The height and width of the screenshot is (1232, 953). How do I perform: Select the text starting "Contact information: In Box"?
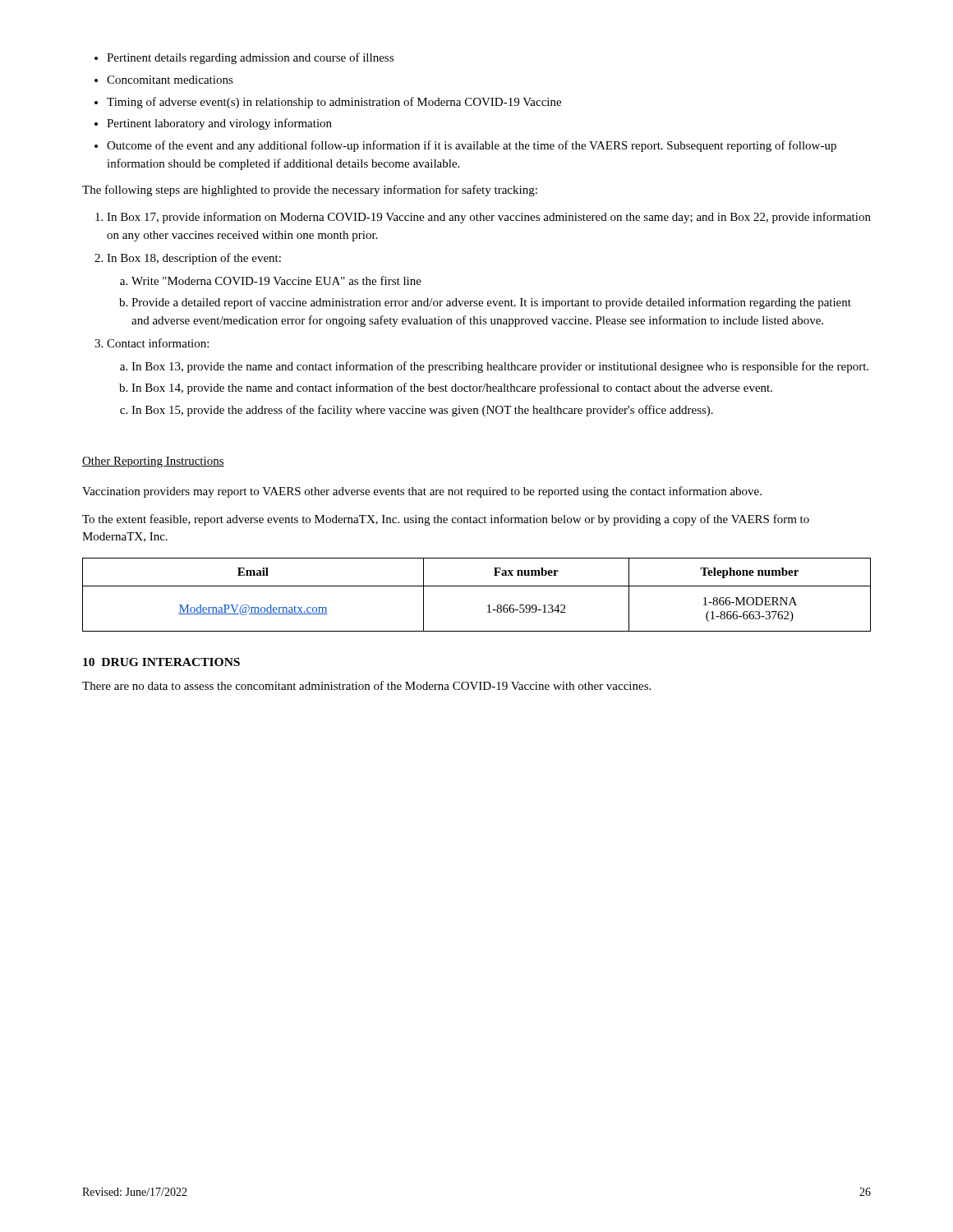point(489,378)
